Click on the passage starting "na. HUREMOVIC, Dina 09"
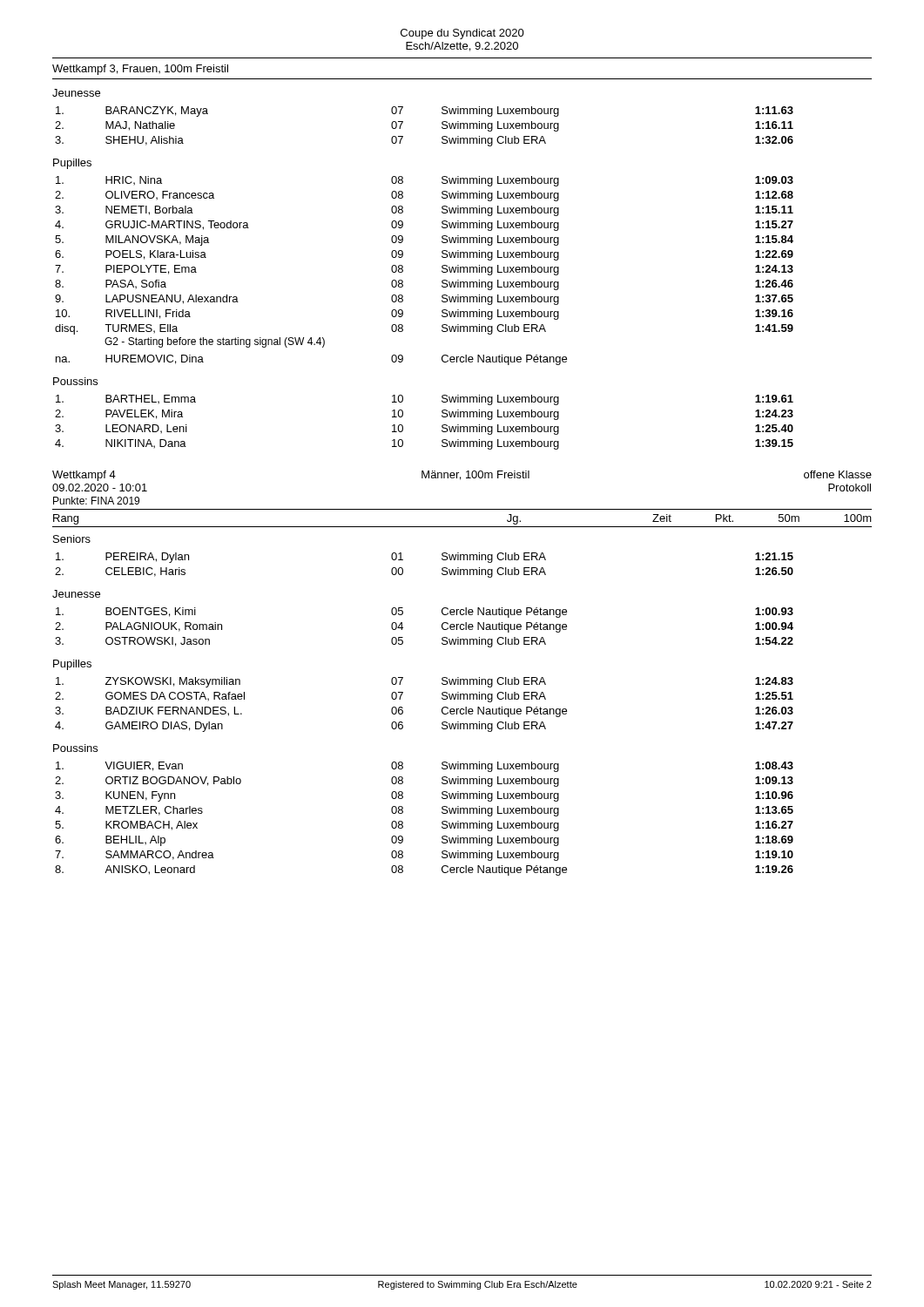Viewport: 924px width, 1307px height. coord(462,359)
